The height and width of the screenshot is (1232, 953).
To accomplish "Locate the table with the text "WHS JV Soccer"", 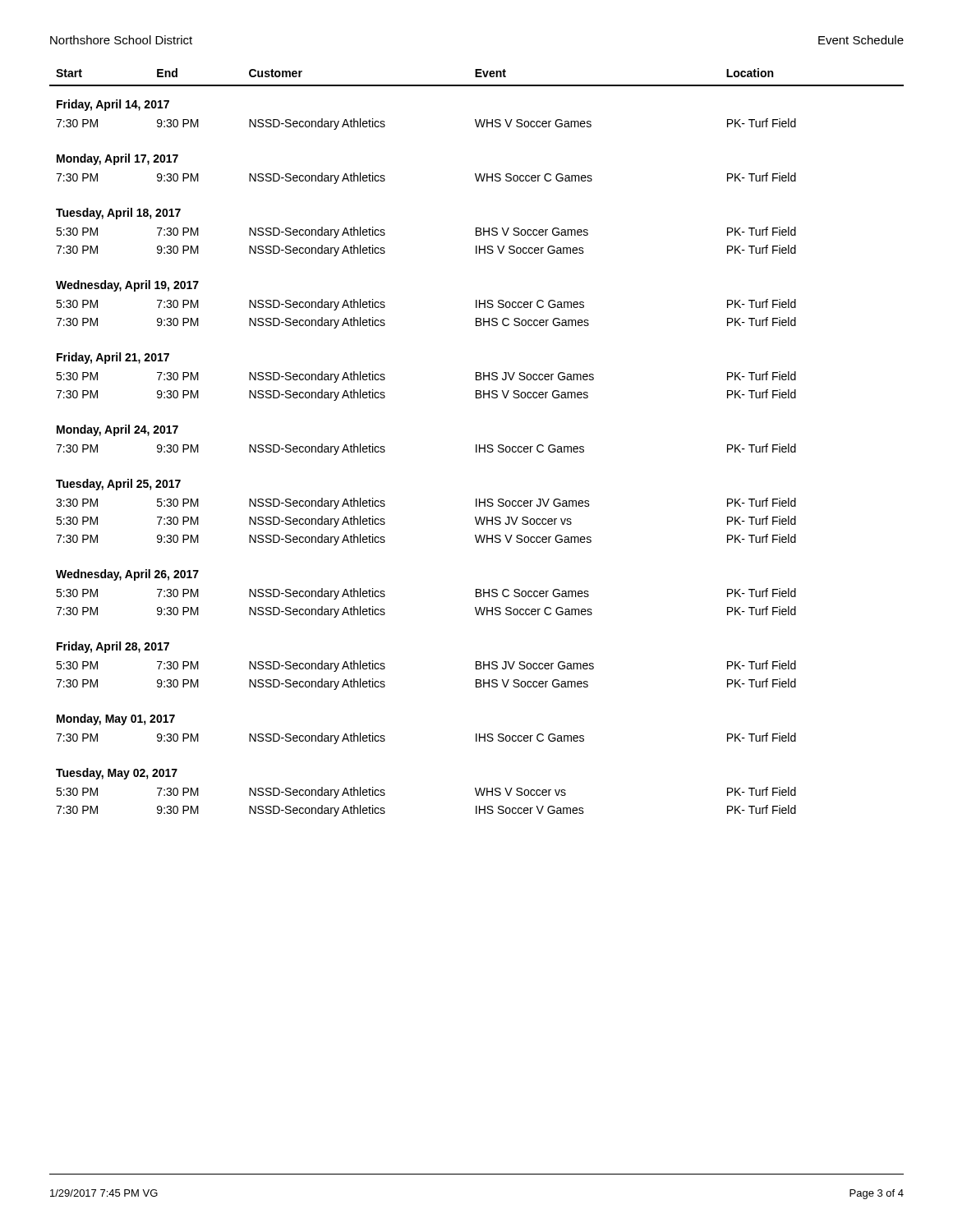I will tap(476, 440).
